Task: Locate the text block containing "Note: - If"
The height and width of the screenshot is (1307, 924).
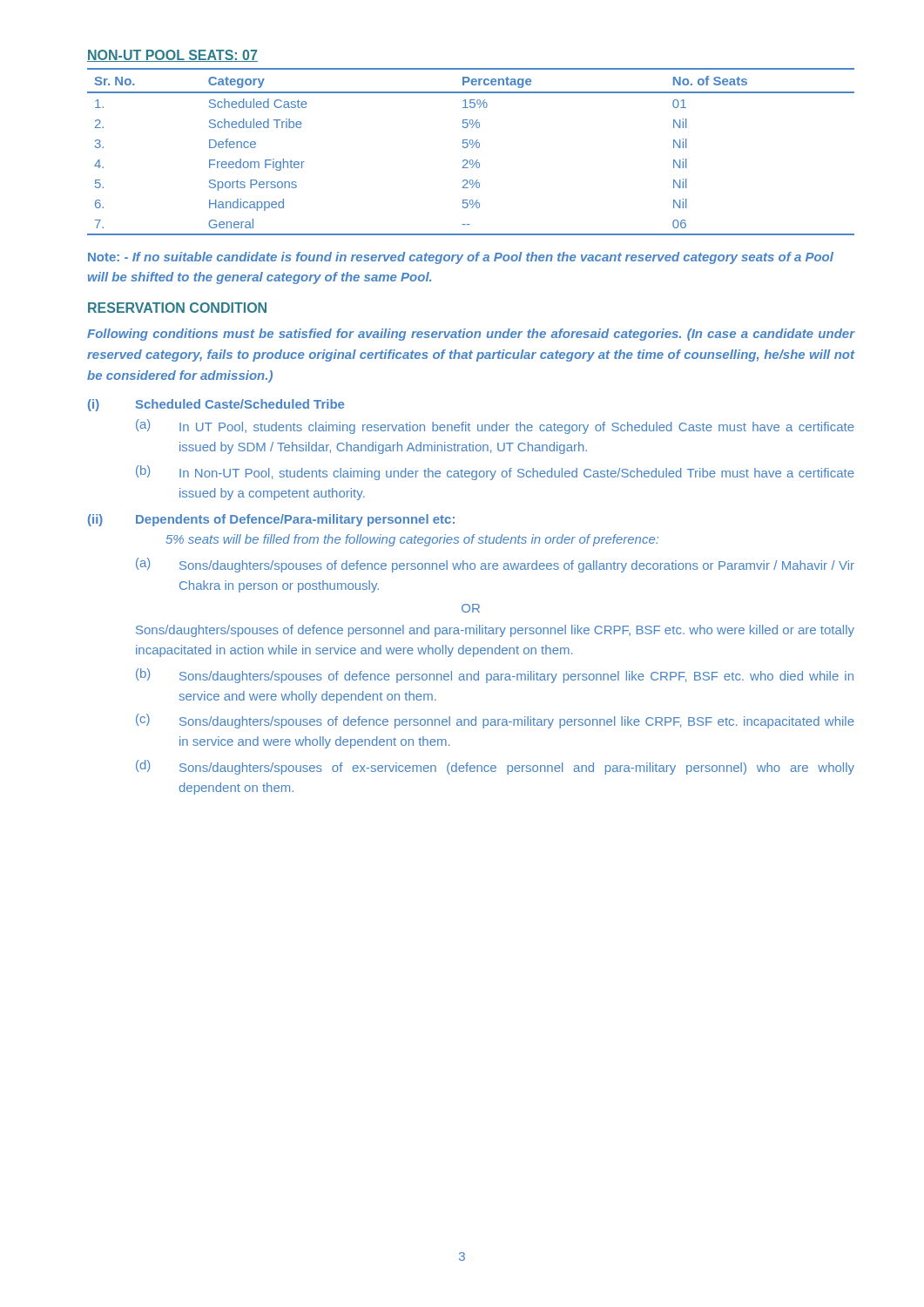Action: click(x=460, y=266)
